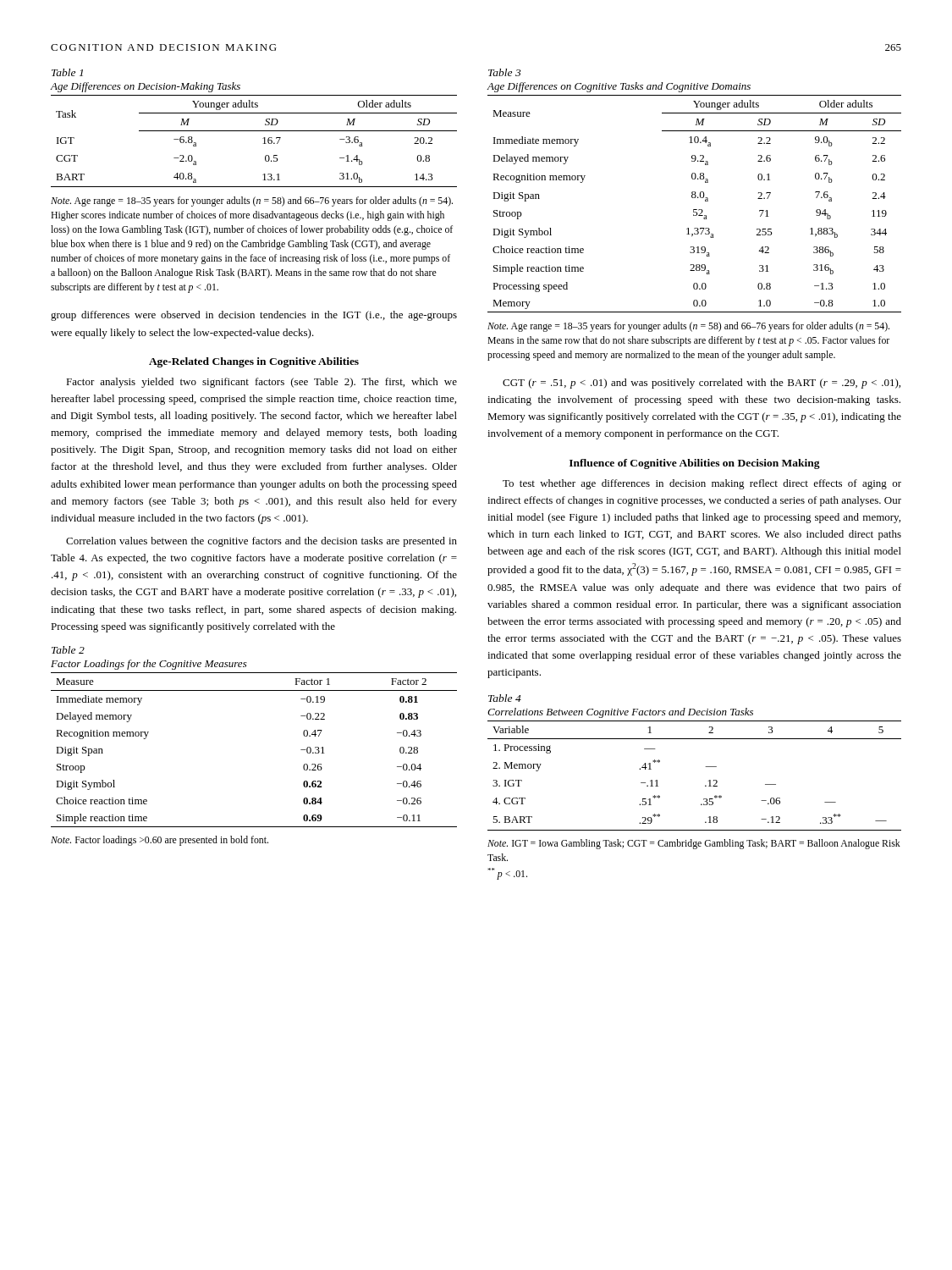
Task: Click on the title that reads "Table 4 Correlations Between Cognitive Factors and Decision"
Action: pyautogui.click(x=694, y=705)
